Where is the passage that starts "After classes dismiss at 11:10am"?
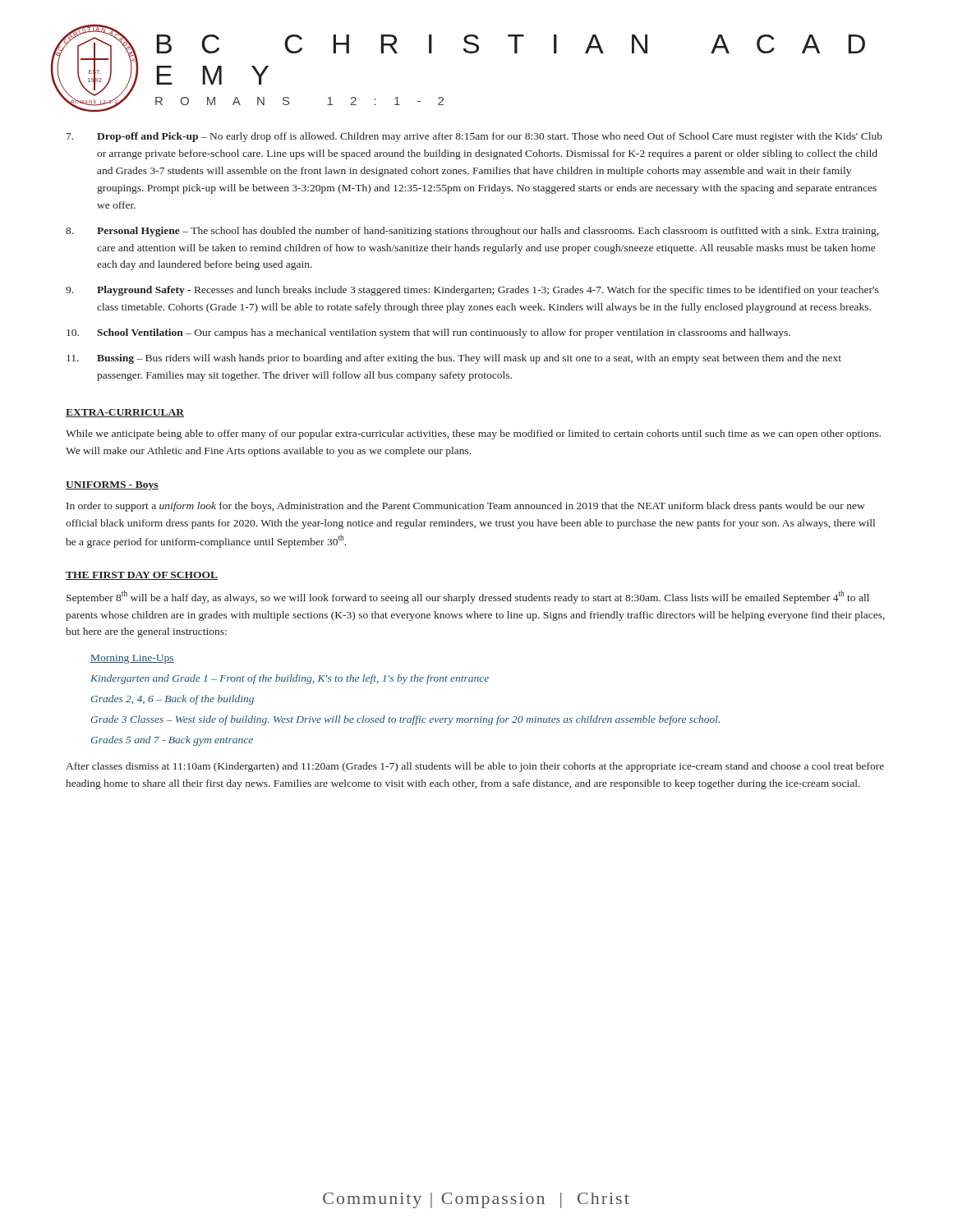Screen dimensions: 1232x953 pyautogui.click(x=475, y=774)
